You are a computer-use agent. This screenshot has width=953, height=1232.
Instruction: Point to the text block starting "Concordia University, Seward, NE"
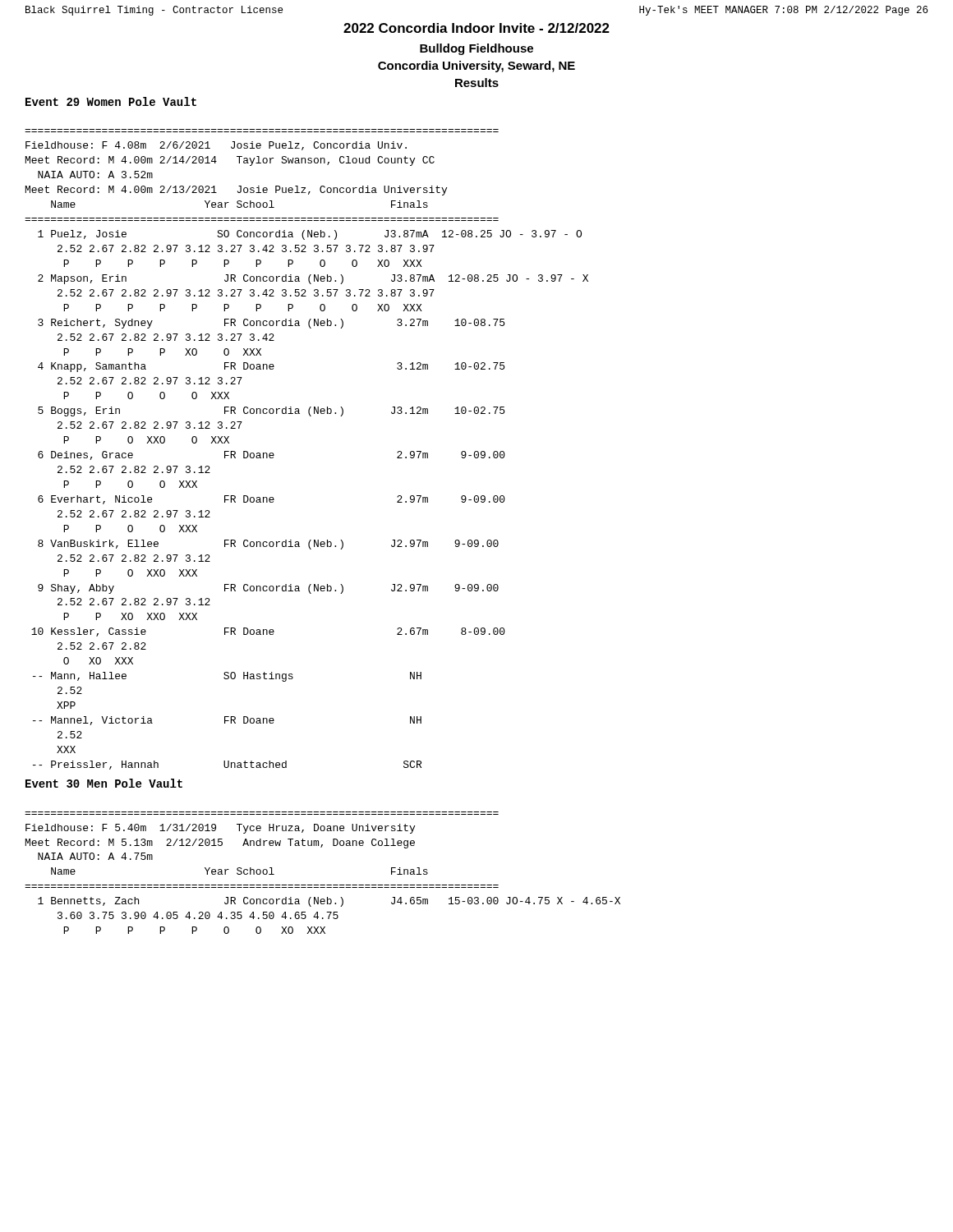pos(476,65)
